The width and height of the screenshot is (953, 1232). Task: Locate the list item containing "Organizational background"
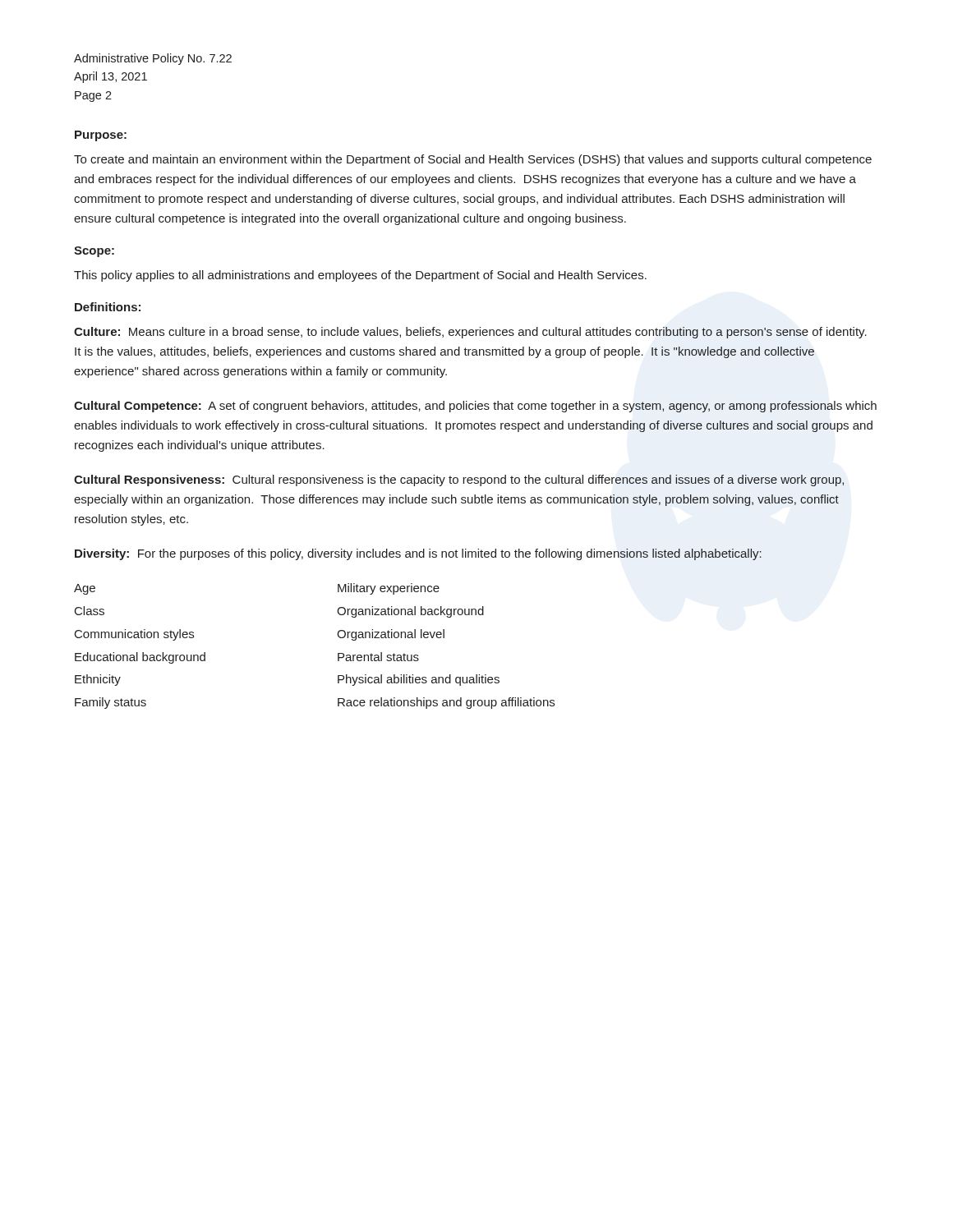(410, 611)
